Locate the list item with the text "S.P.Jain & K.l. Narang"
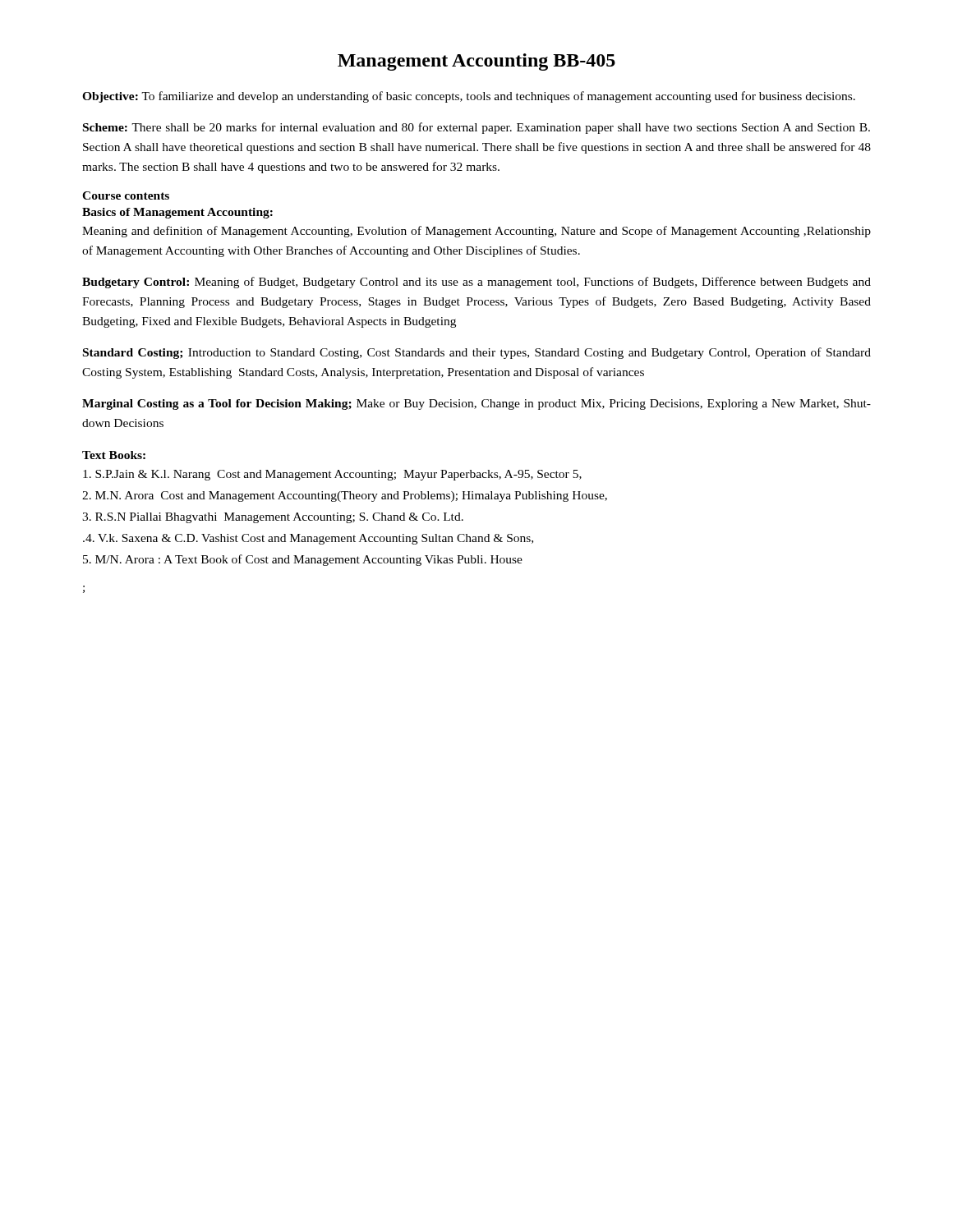This screenshot has height=1232, width=953. [332, 474]
